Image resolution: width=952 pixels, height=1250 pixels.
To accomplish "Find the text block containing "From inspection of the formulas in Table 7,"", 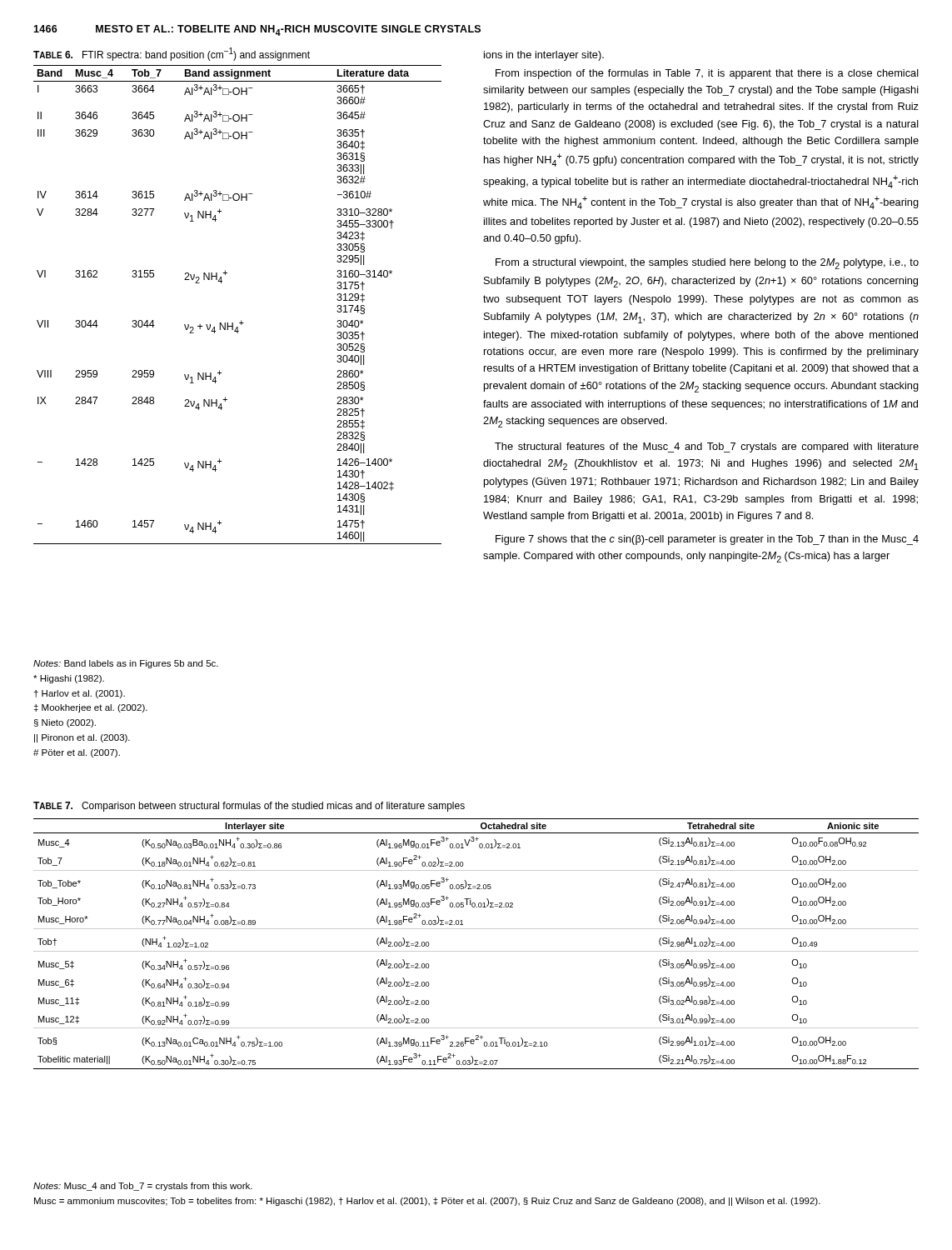I will (x=701, y=316).
